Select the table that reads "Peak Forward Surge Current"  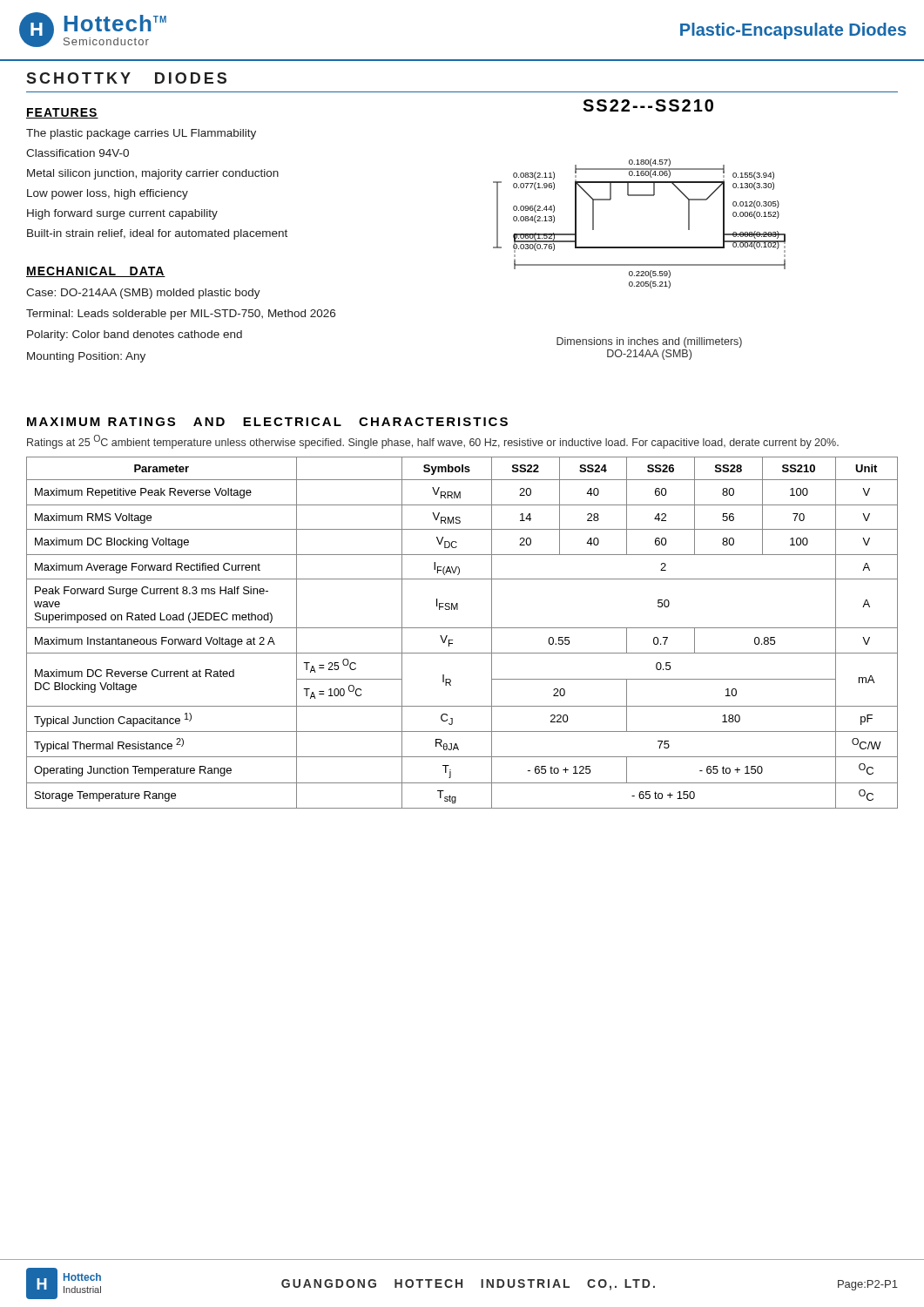[462, 633]
